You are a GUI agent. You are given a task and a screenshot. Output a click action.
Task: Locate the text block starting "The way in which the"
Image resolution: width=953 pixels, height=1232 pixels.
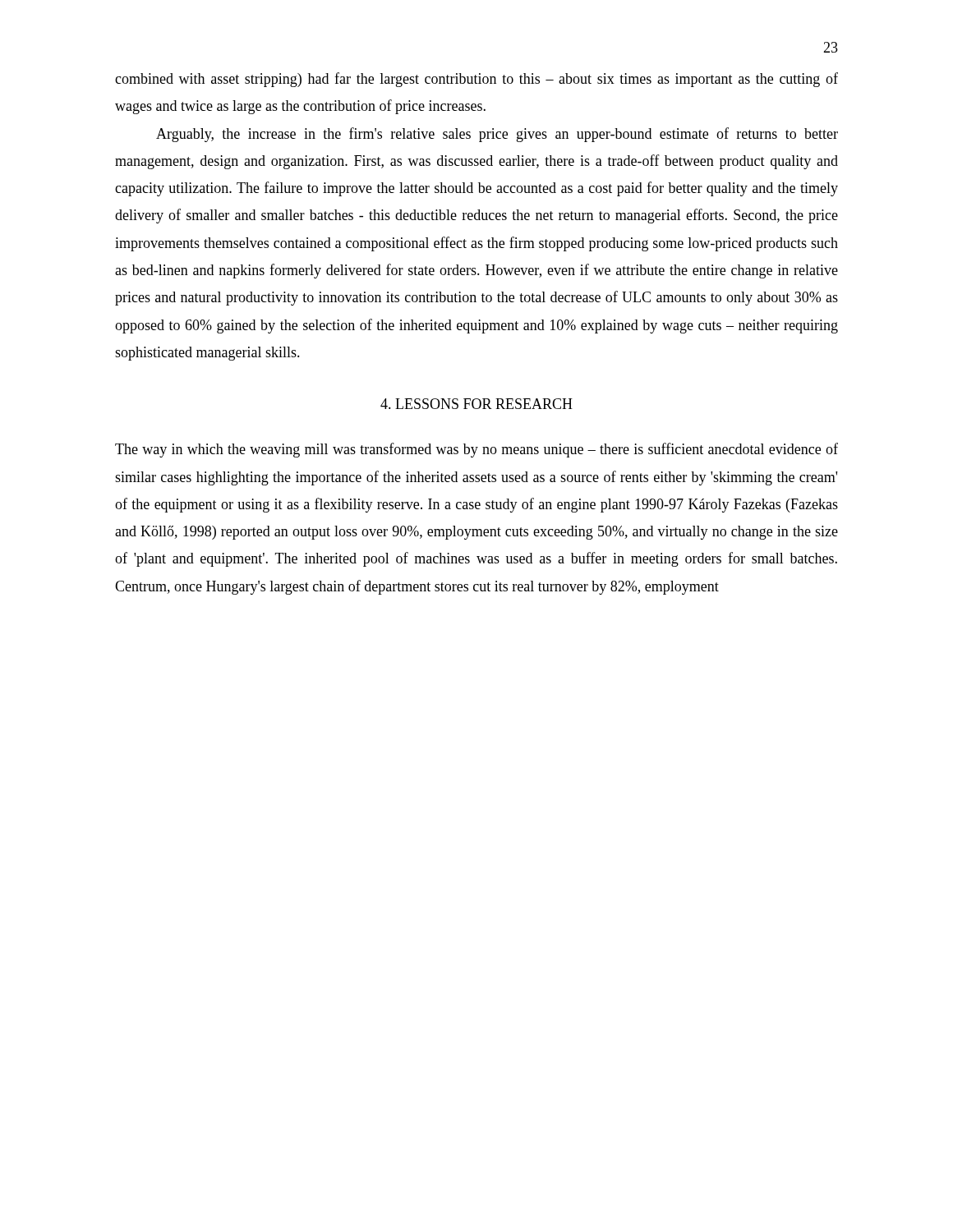tap(476, 518)
